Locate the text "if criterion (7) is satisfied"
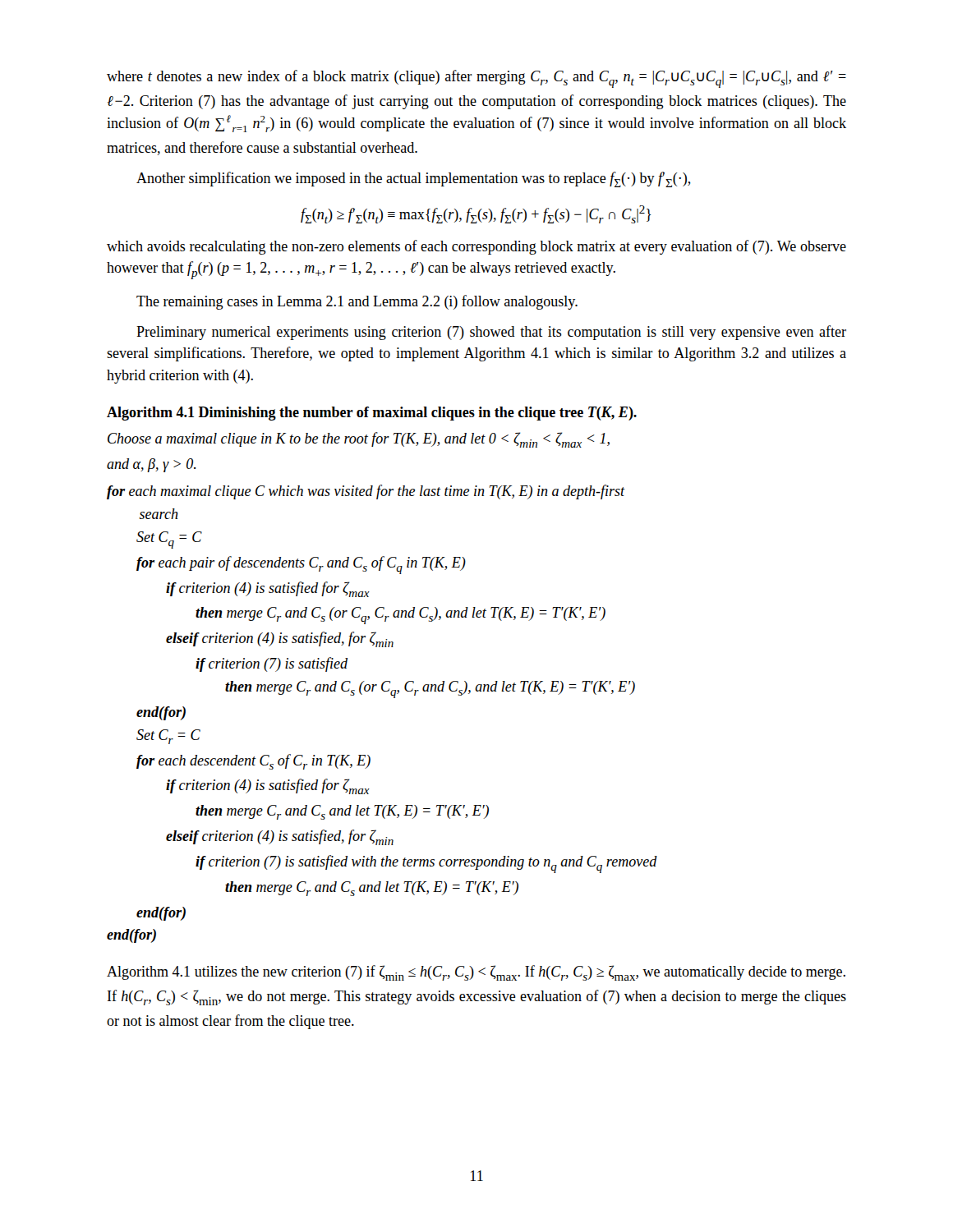 point(272,664)
